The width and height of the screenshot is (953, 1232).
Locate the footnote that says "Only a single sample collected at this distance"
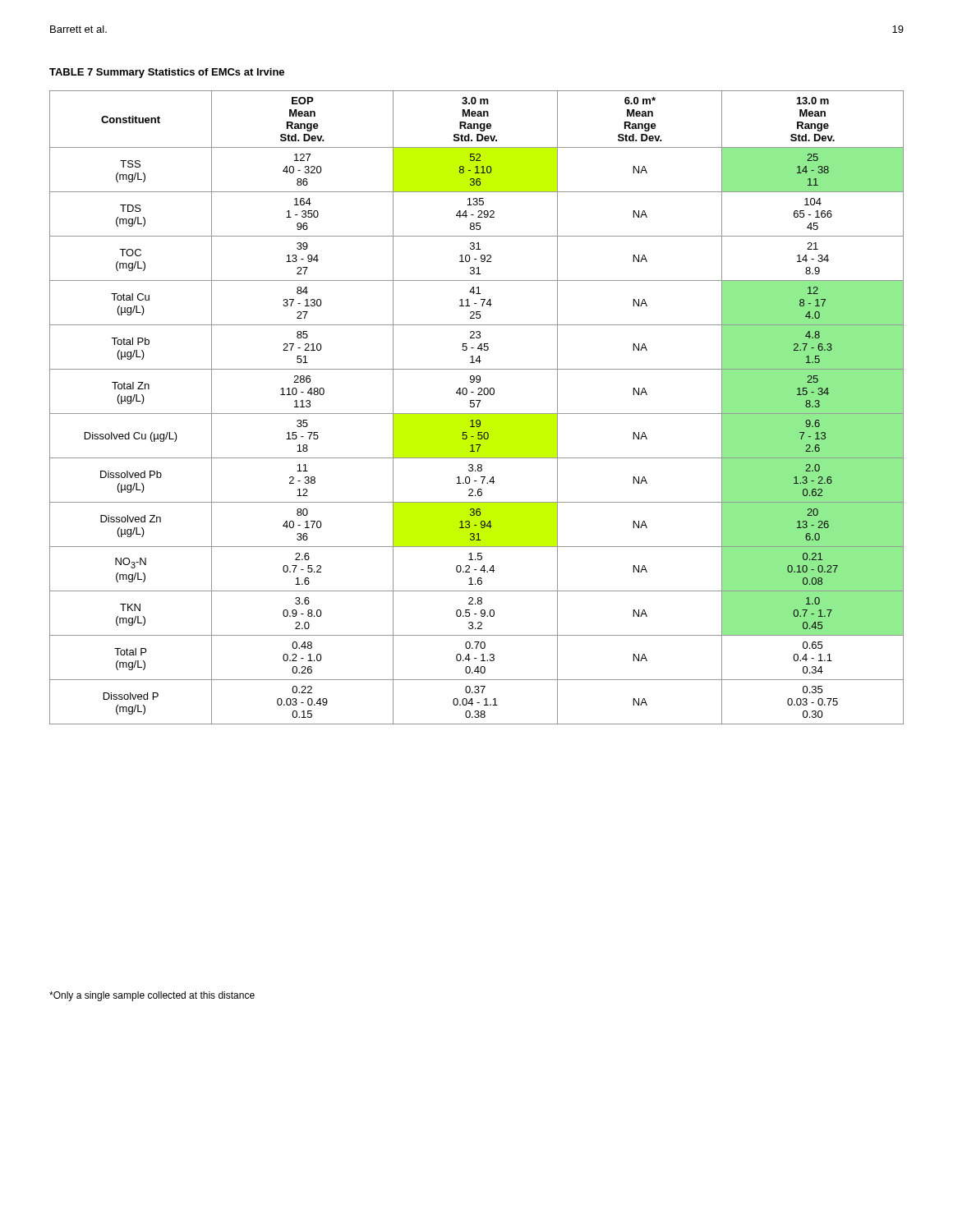152,995
